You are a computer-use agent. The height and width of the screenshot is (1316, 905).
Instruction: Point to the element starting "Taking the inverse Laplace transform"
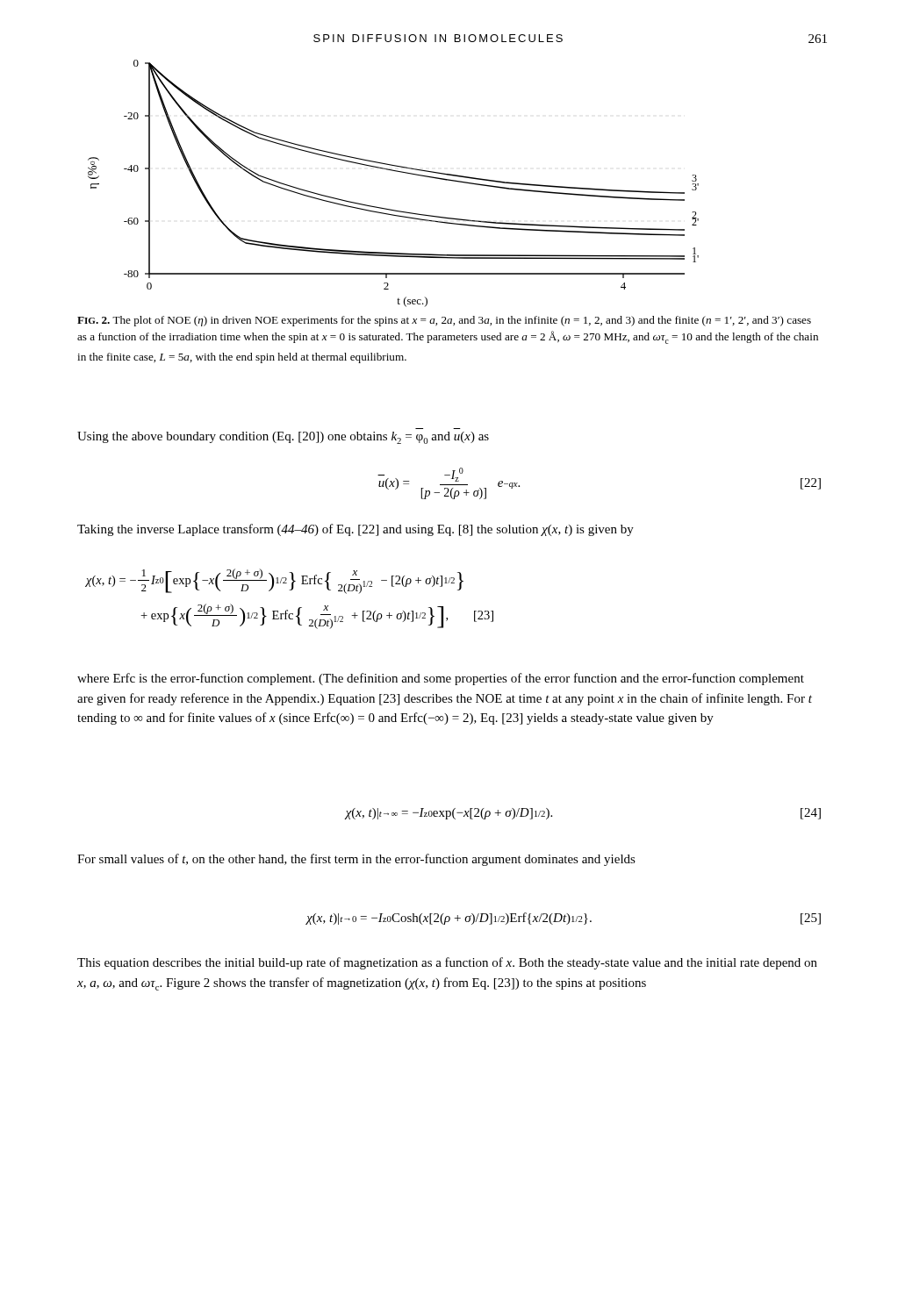(355, 529)
